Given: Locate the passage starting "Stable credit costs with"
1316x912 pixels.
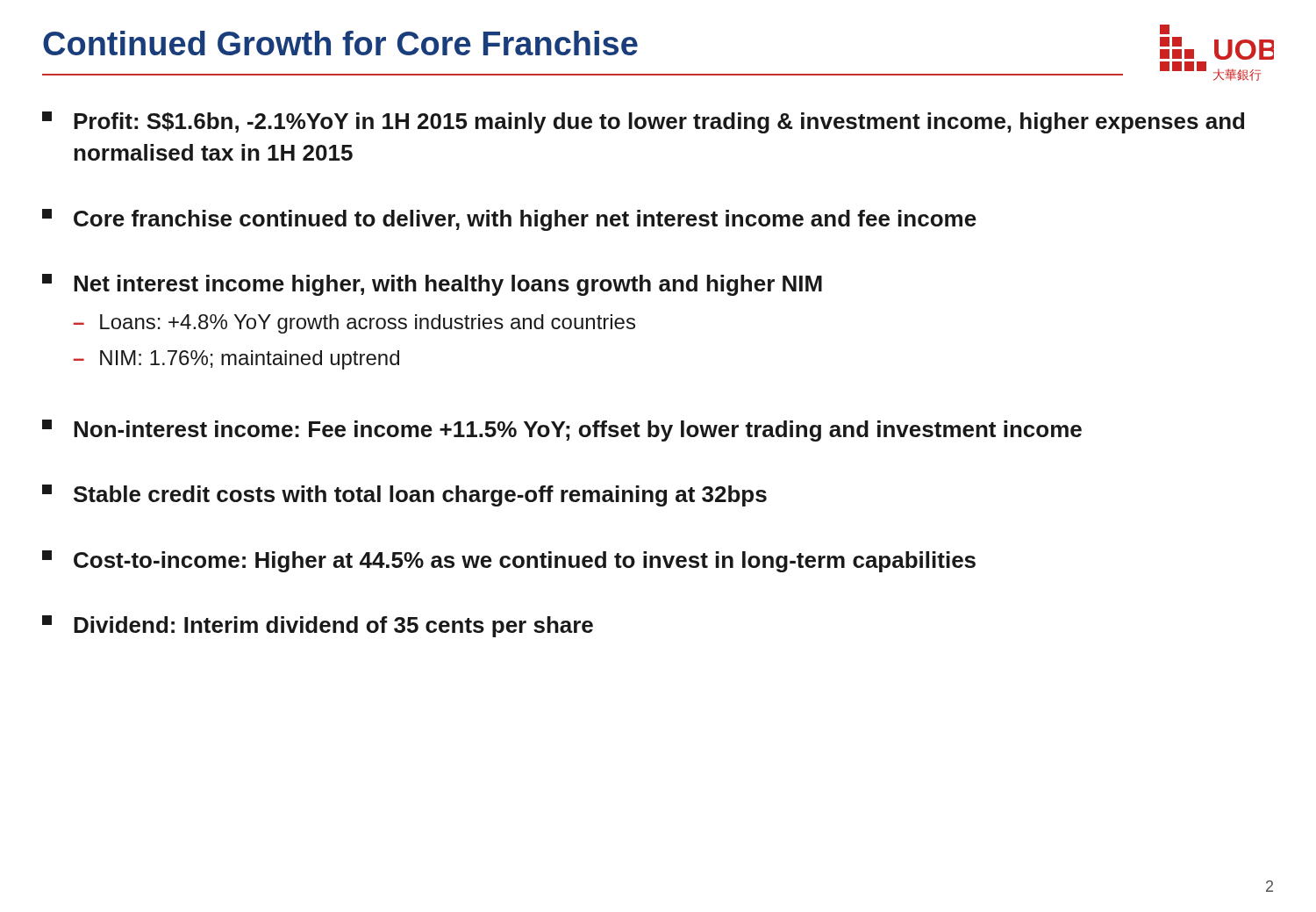Looking at the screenshot, I should pyautogui.click(x=644, y=494).
